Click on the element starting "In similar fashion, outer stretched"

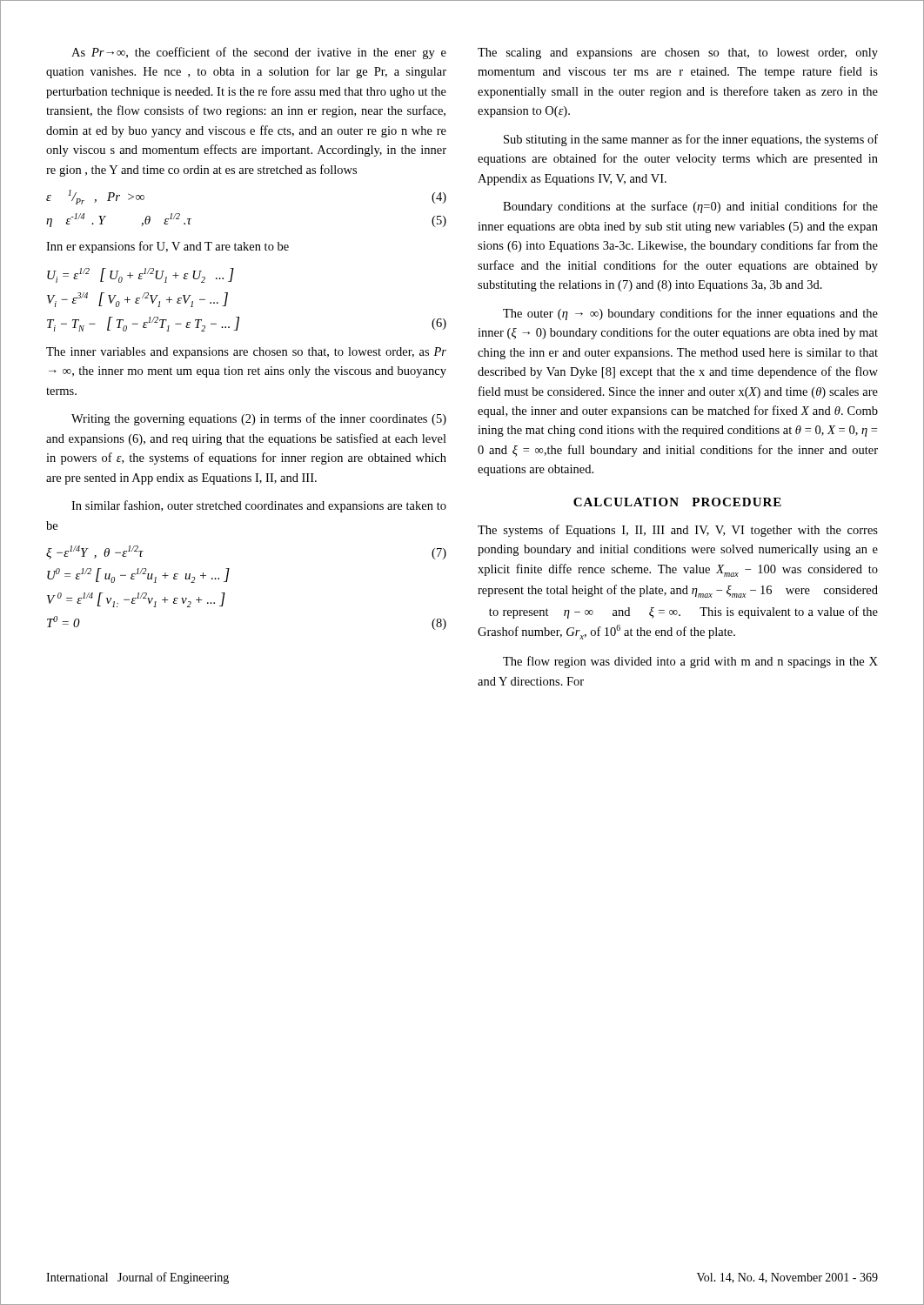click(246, 515)
